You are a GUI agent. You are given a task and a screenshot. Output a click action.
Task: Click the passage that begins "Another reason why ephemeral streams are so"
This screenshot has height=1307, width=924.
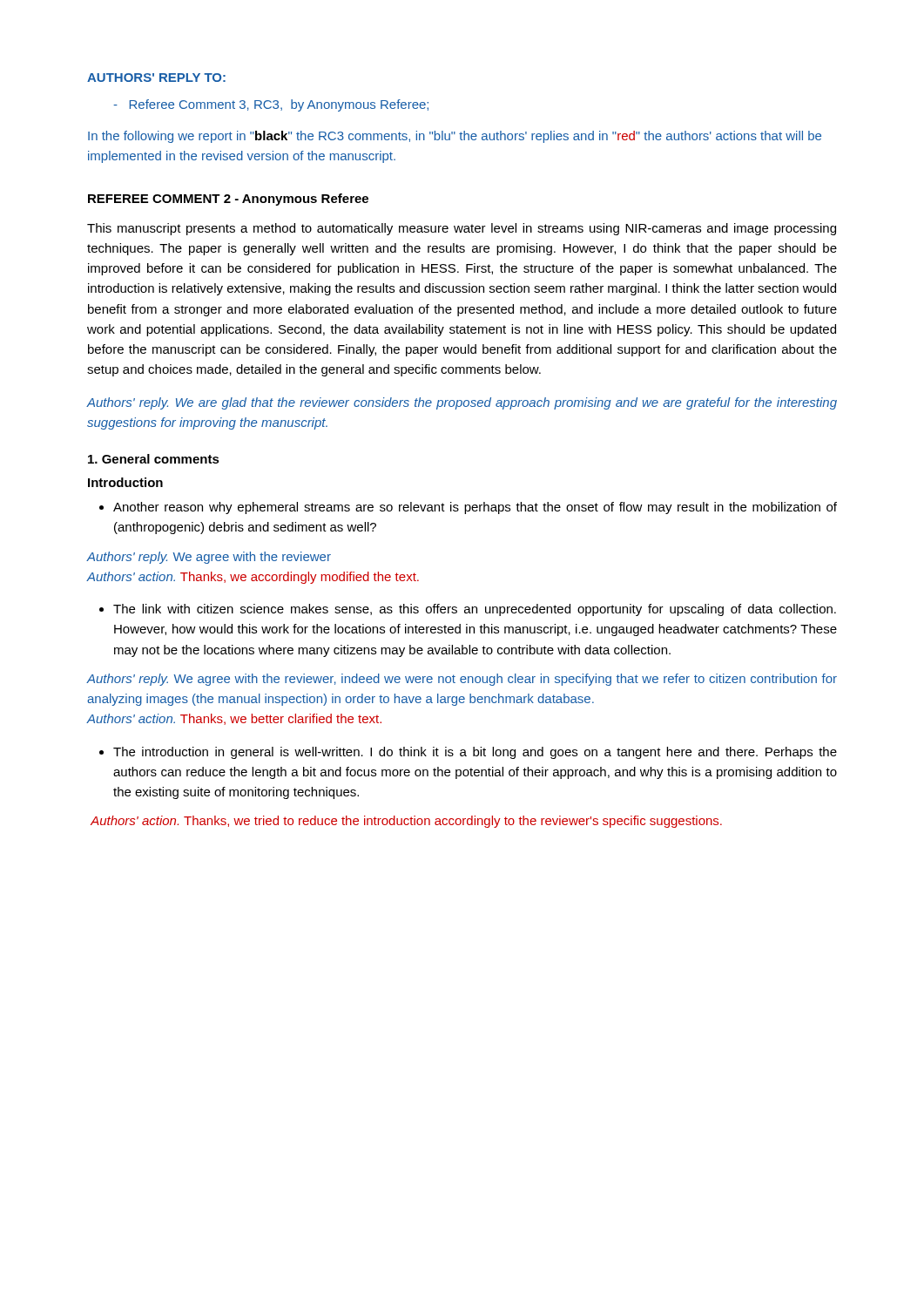[x=462, y=517]
